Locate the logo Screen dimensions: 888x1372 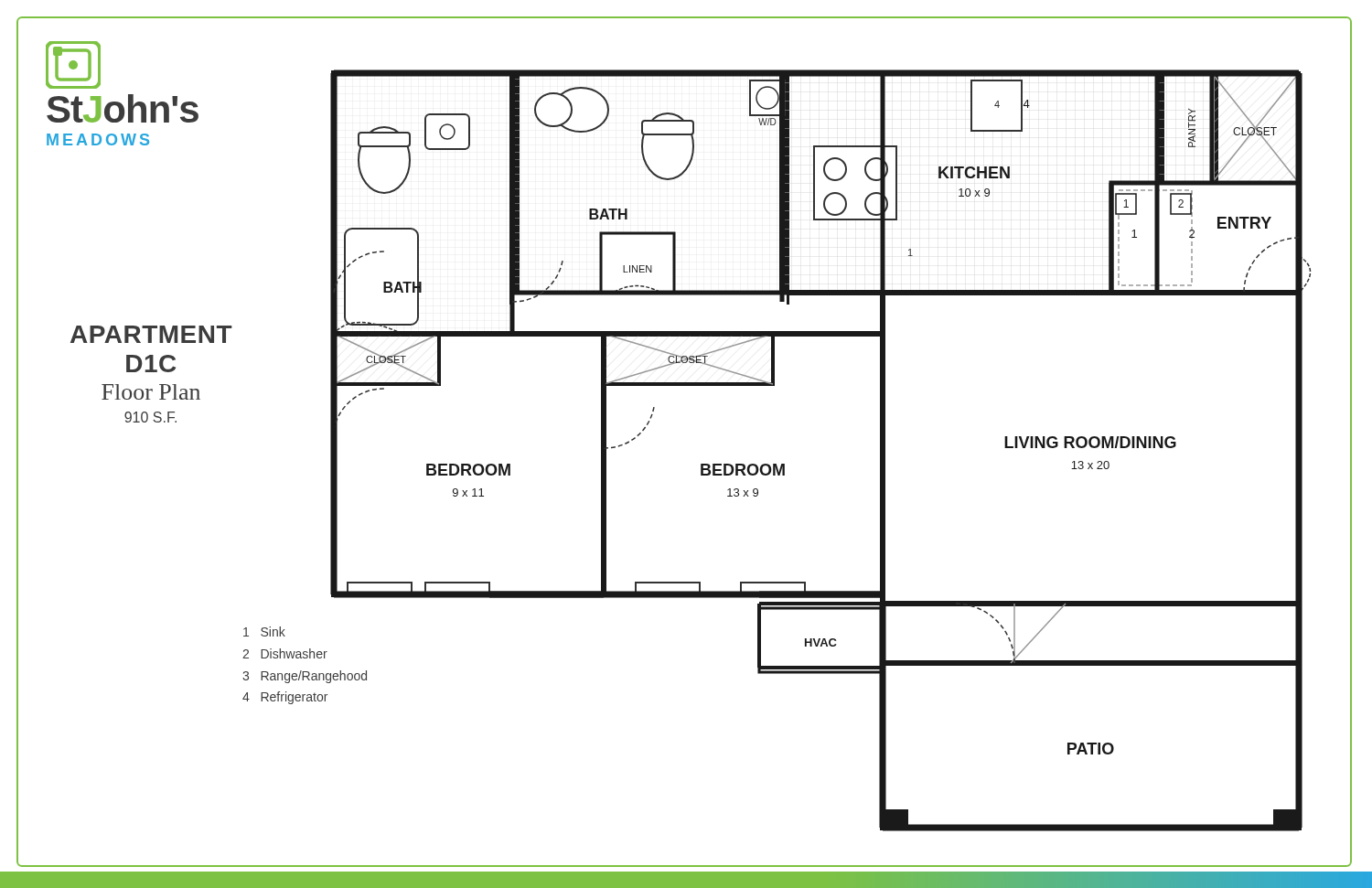click(146, 96)
